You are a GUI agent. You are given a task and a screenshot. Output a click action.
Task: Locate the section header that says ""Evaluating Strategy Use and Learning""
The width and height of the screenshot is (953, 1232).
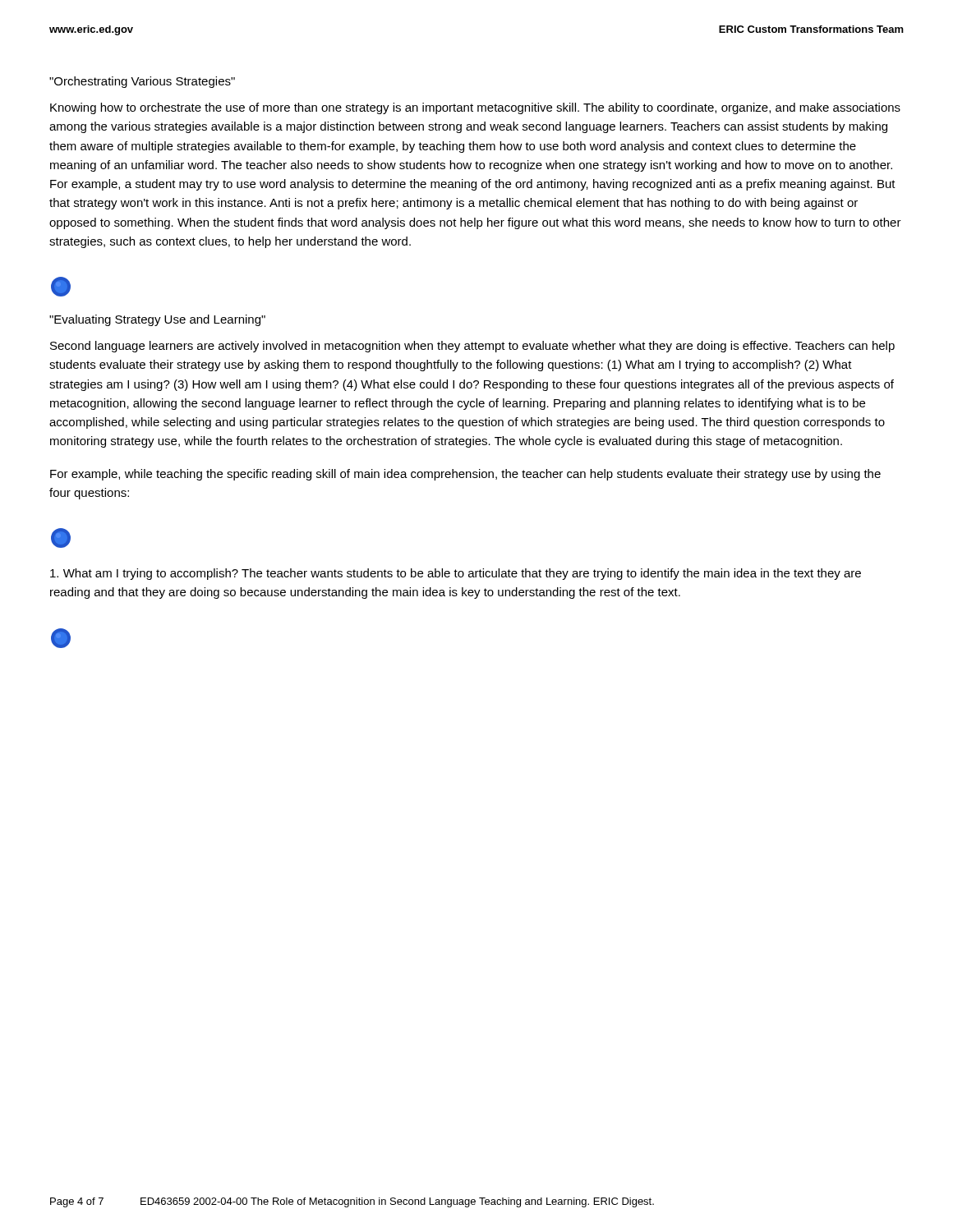point(157,319)
